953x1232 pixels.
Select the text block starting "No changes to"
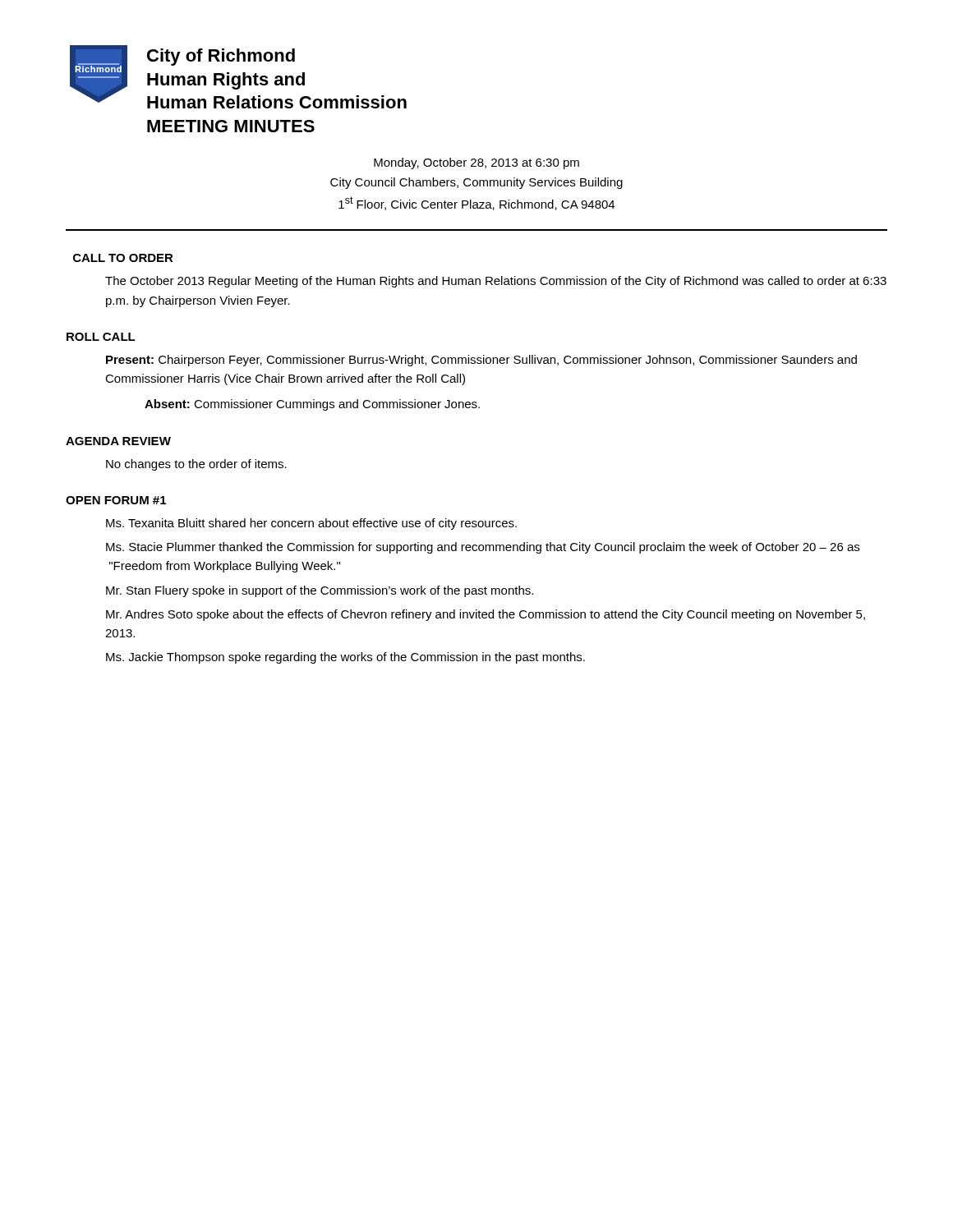click(196, 463)
